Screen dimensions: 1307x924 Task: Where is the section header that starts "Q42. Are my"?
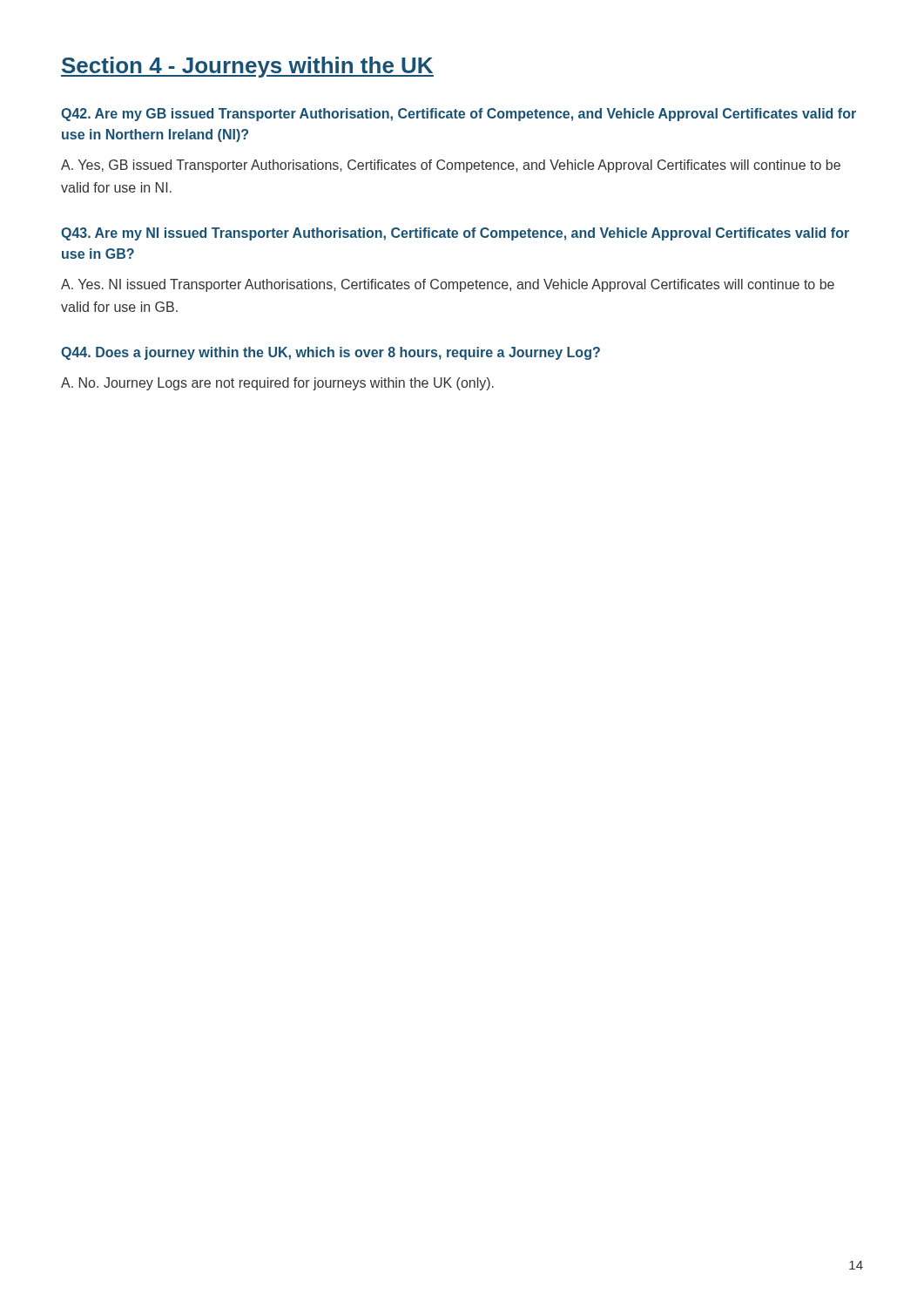(459, 124)
